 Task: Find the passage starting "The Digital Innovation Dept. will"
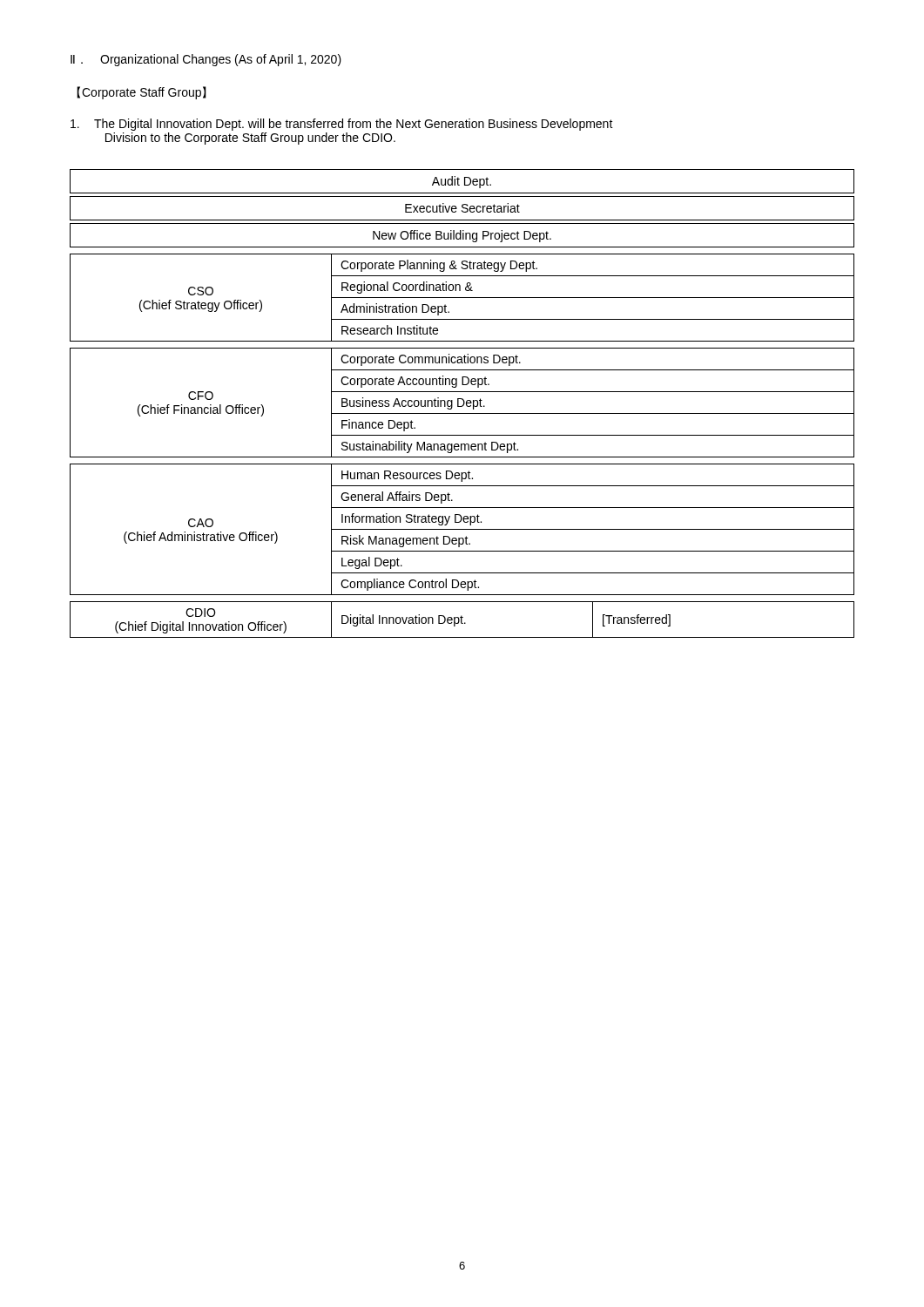[x=341, y=131]
